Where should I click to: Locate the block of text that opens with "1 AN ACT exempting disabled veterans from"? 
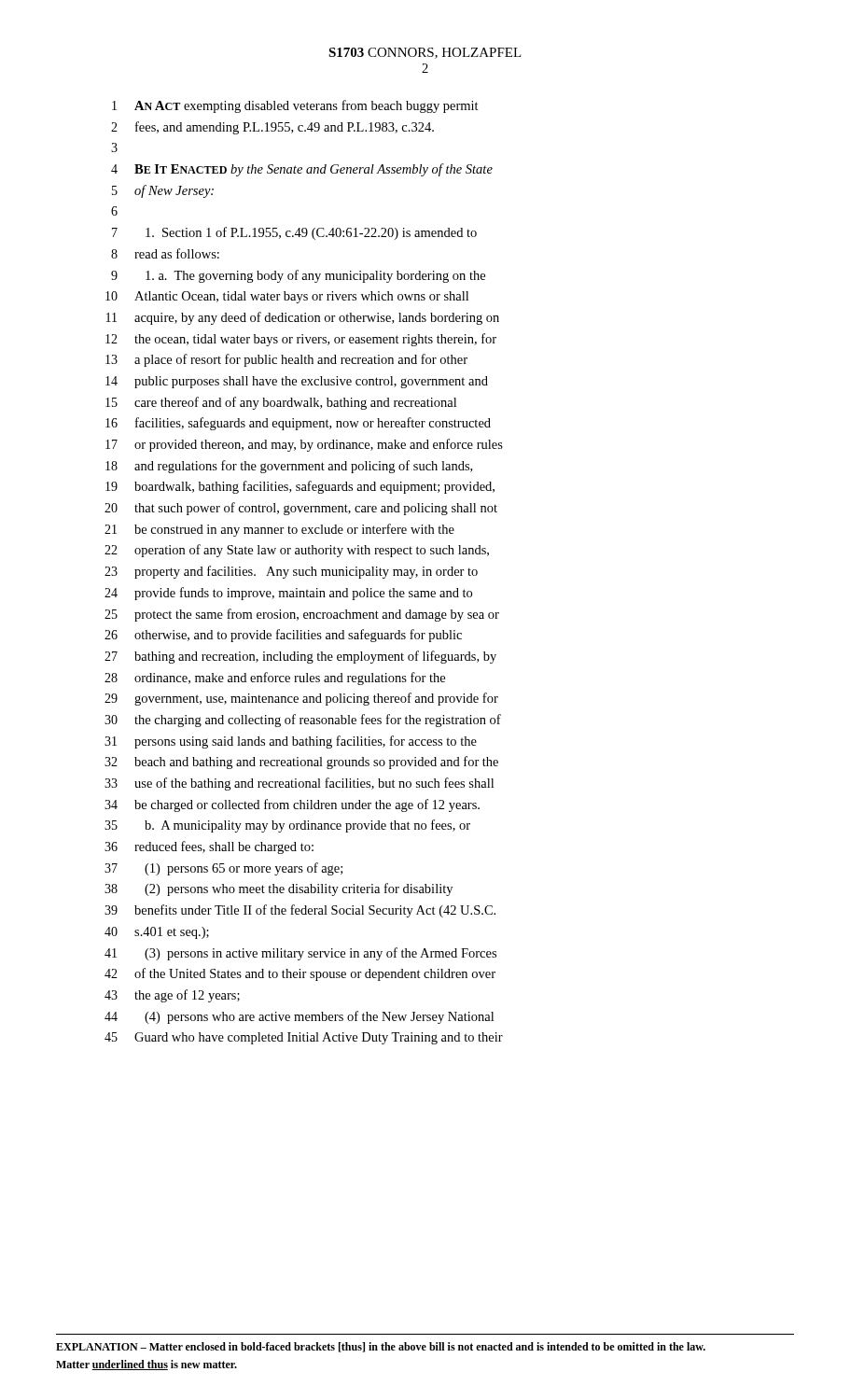pyautogui.click(x=425, y=476)
